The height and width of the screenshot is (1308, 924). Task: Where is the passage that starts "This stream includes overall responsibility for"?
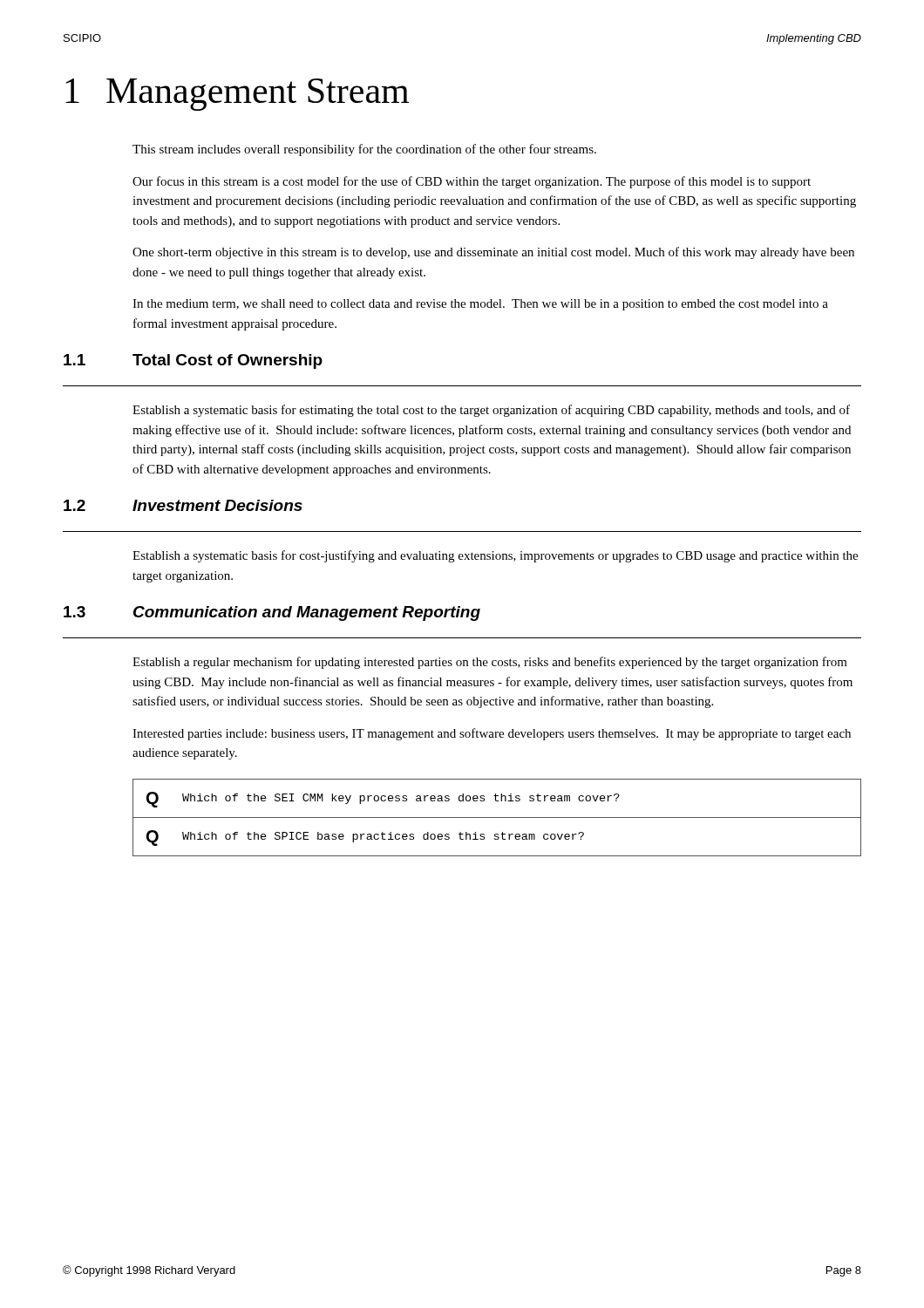tap(365, 149)
